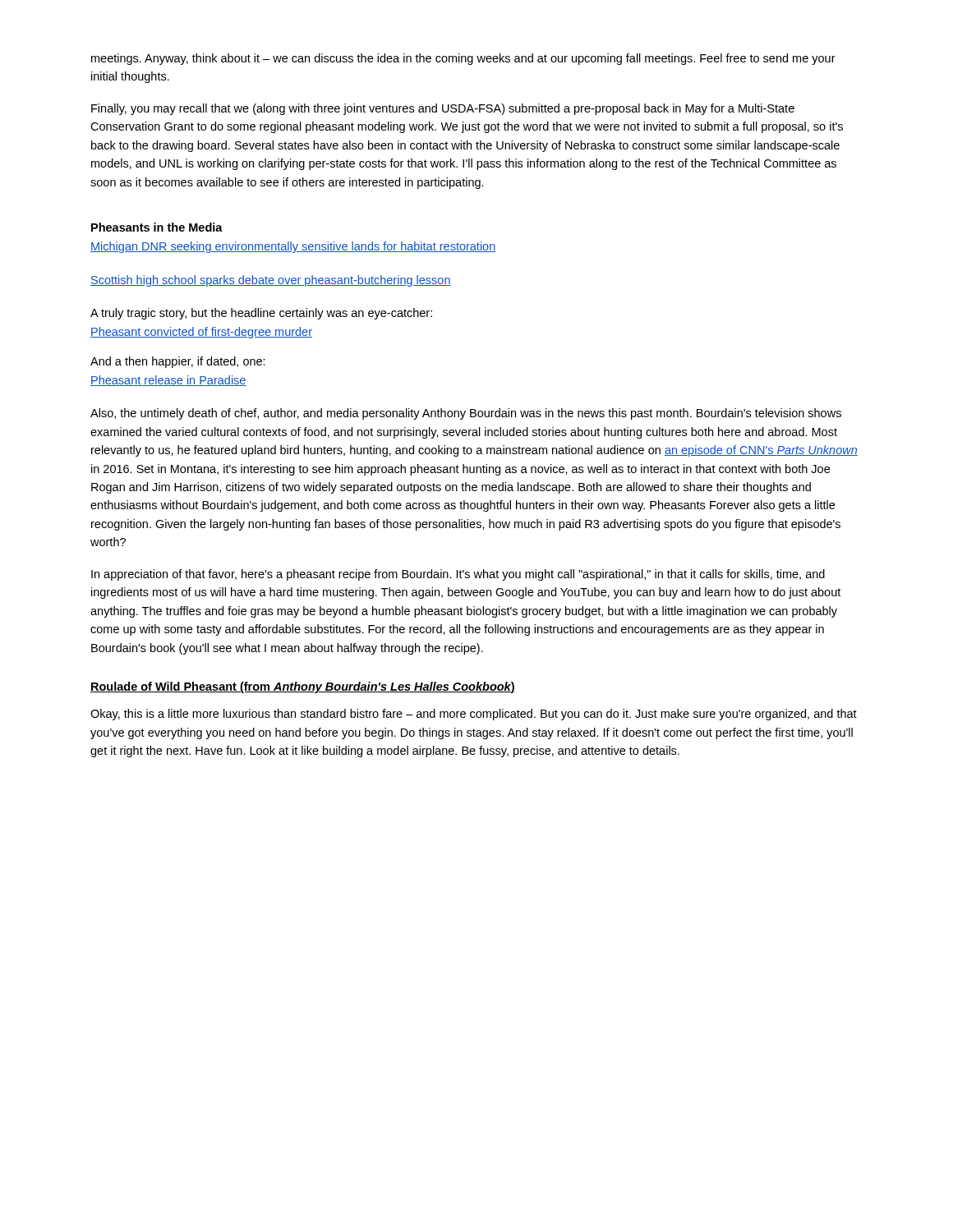Image resolution: width=953 pixels, height=1232 pixels.
Task: Locate the region starting "Also, the untimely death"
Action: pos(474,478)
